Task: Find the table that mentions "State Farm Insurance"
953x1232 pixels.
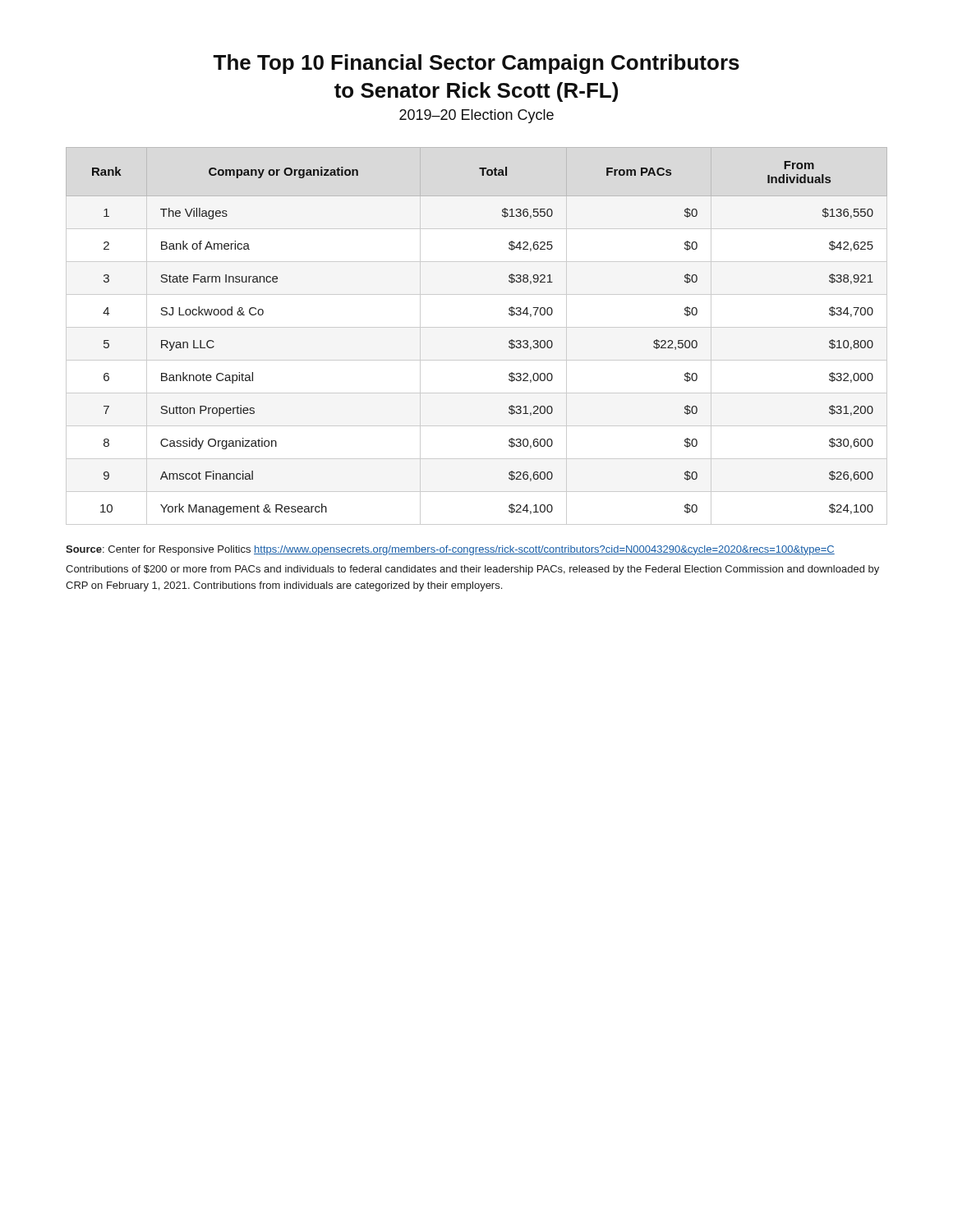Action: coord(476,336)
